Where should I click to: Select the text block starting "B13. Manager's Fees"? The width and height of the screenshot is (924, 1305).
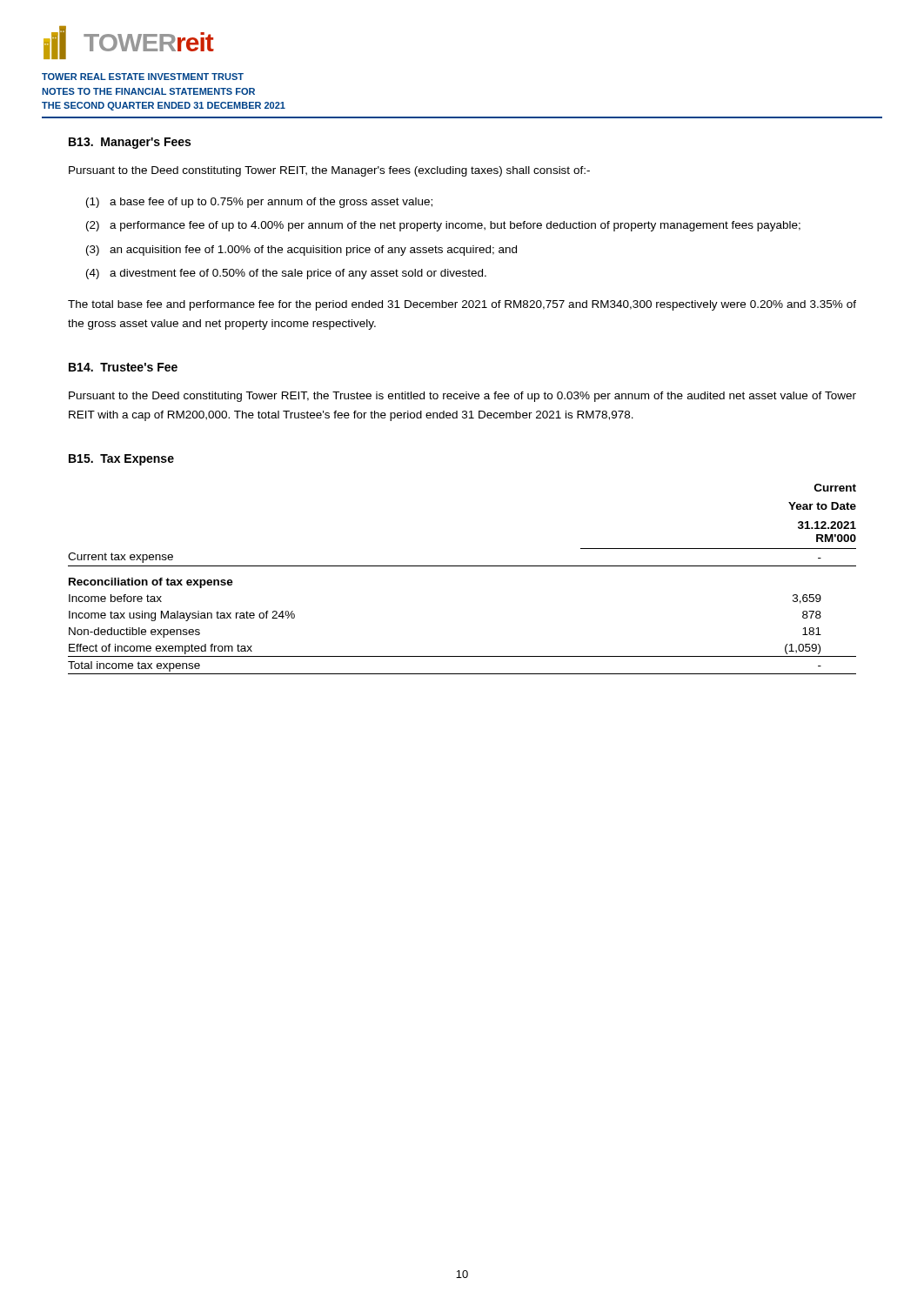(x=130, y=142)
